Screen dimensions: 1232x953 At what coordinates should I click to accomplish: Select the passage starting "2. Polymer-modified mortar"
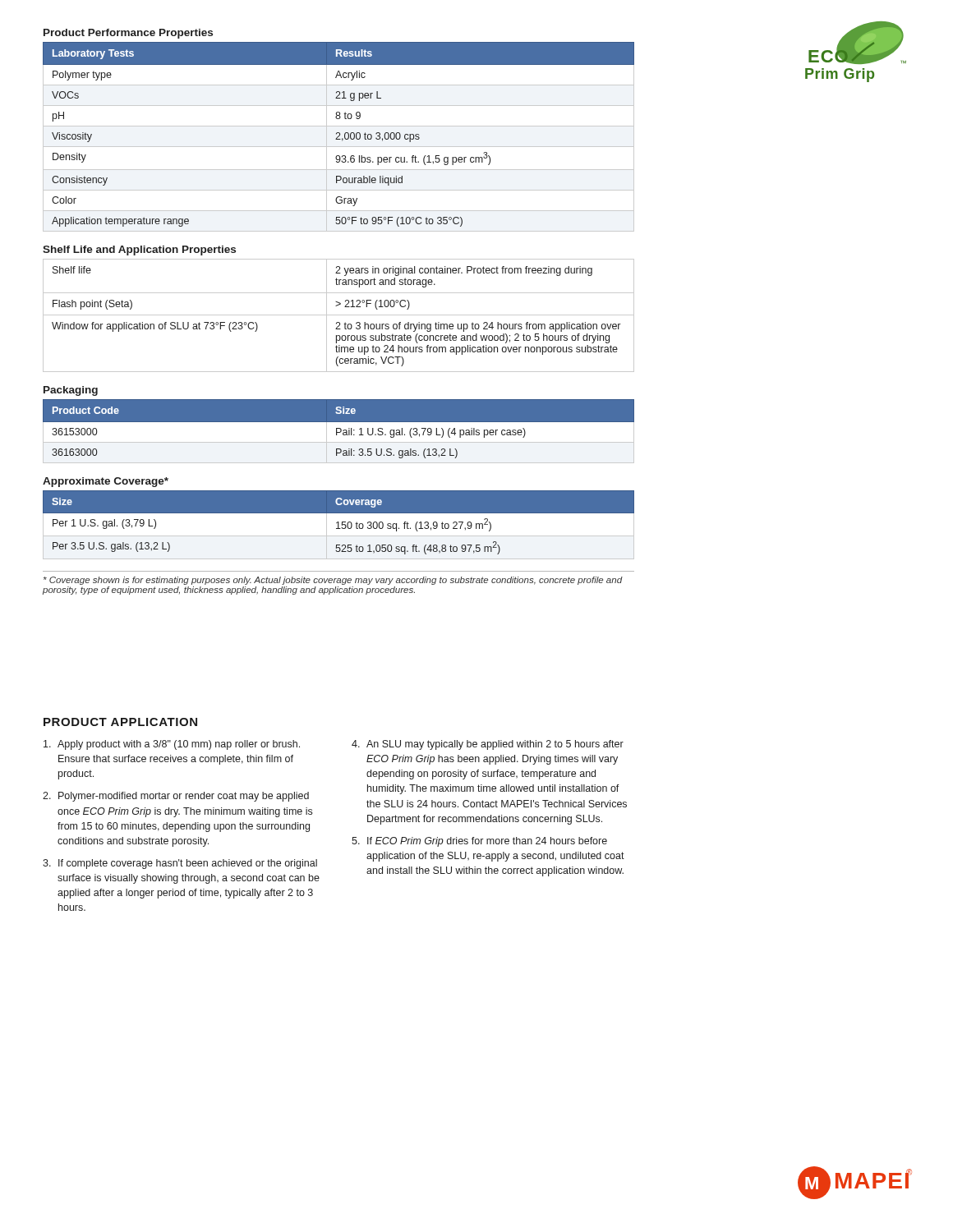click(x=184, y=819)
